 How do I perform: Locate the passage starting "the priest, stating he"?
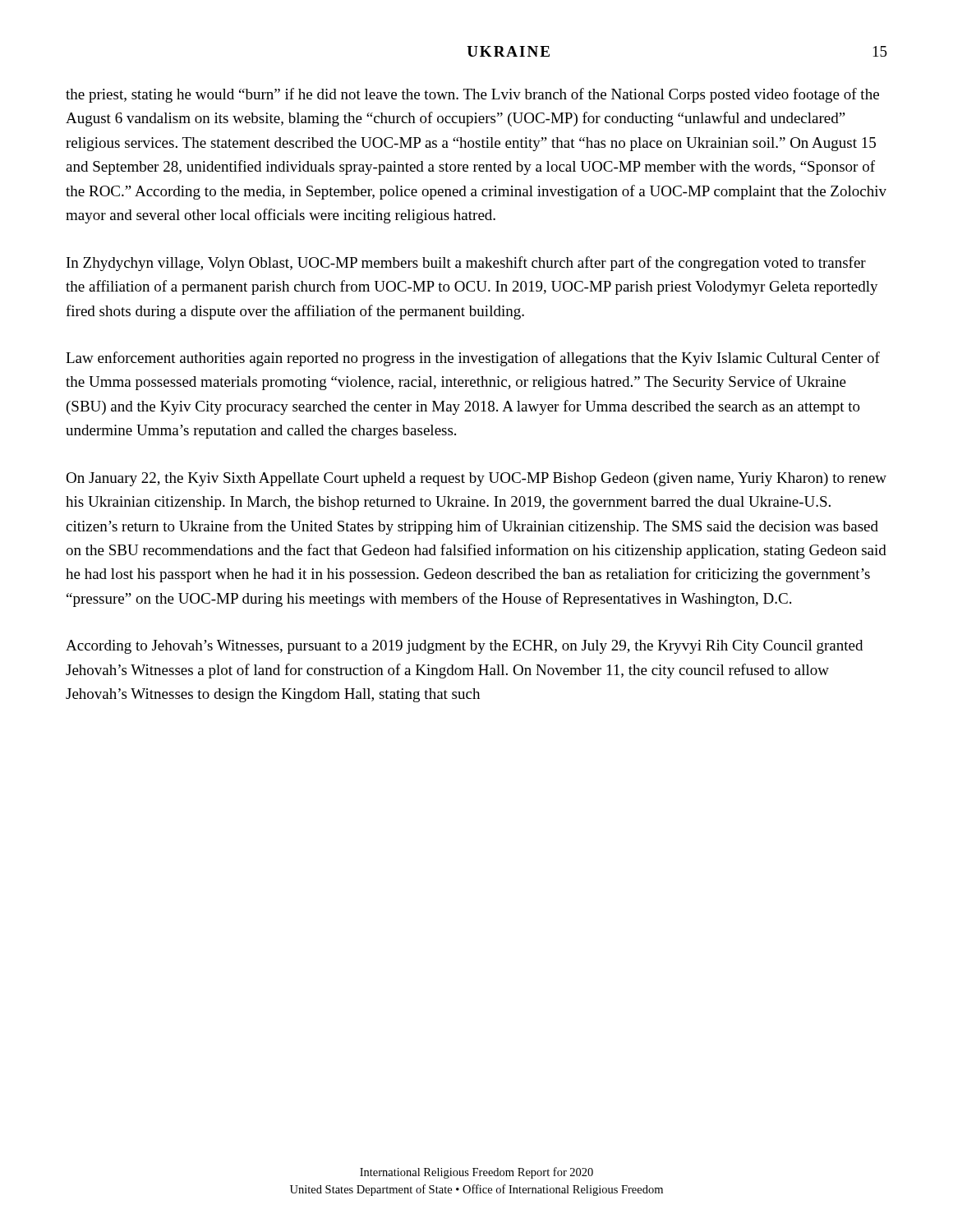coord(476,154)
